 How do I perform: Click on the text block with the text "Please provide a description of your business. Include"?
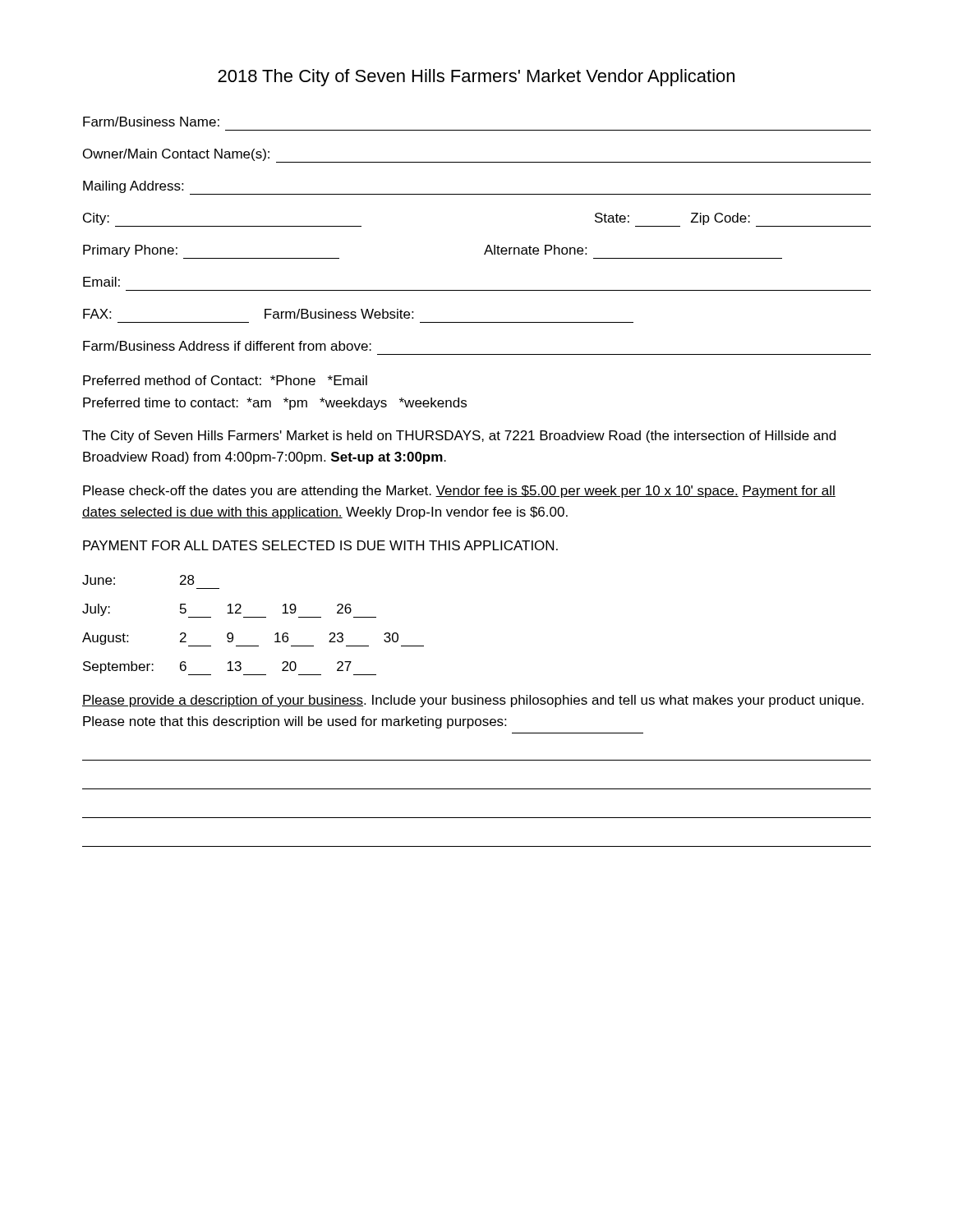476,768
